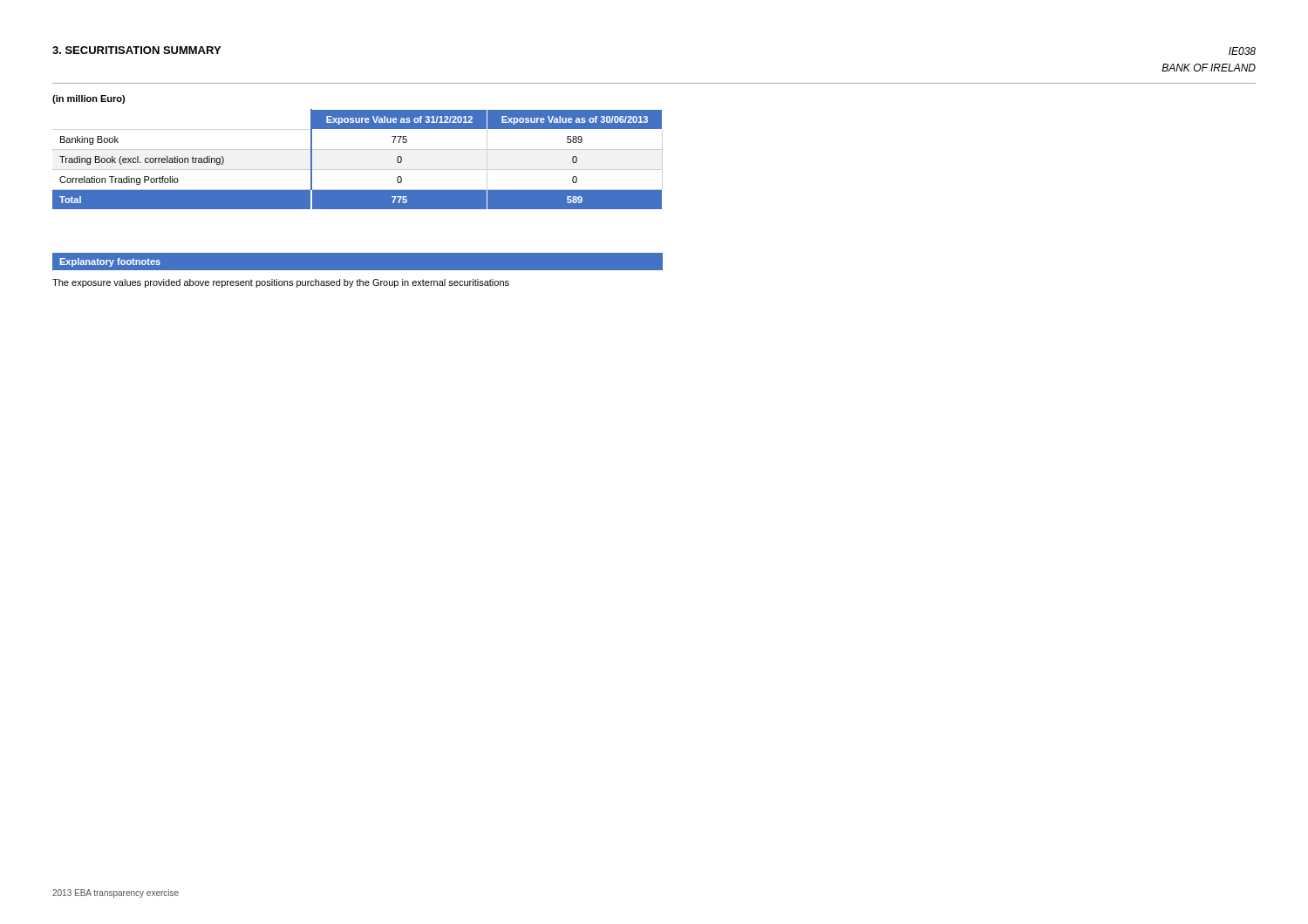Find the block on this page that starts "The exposure values provided above represent positions purchased"

tap(281, 282)
